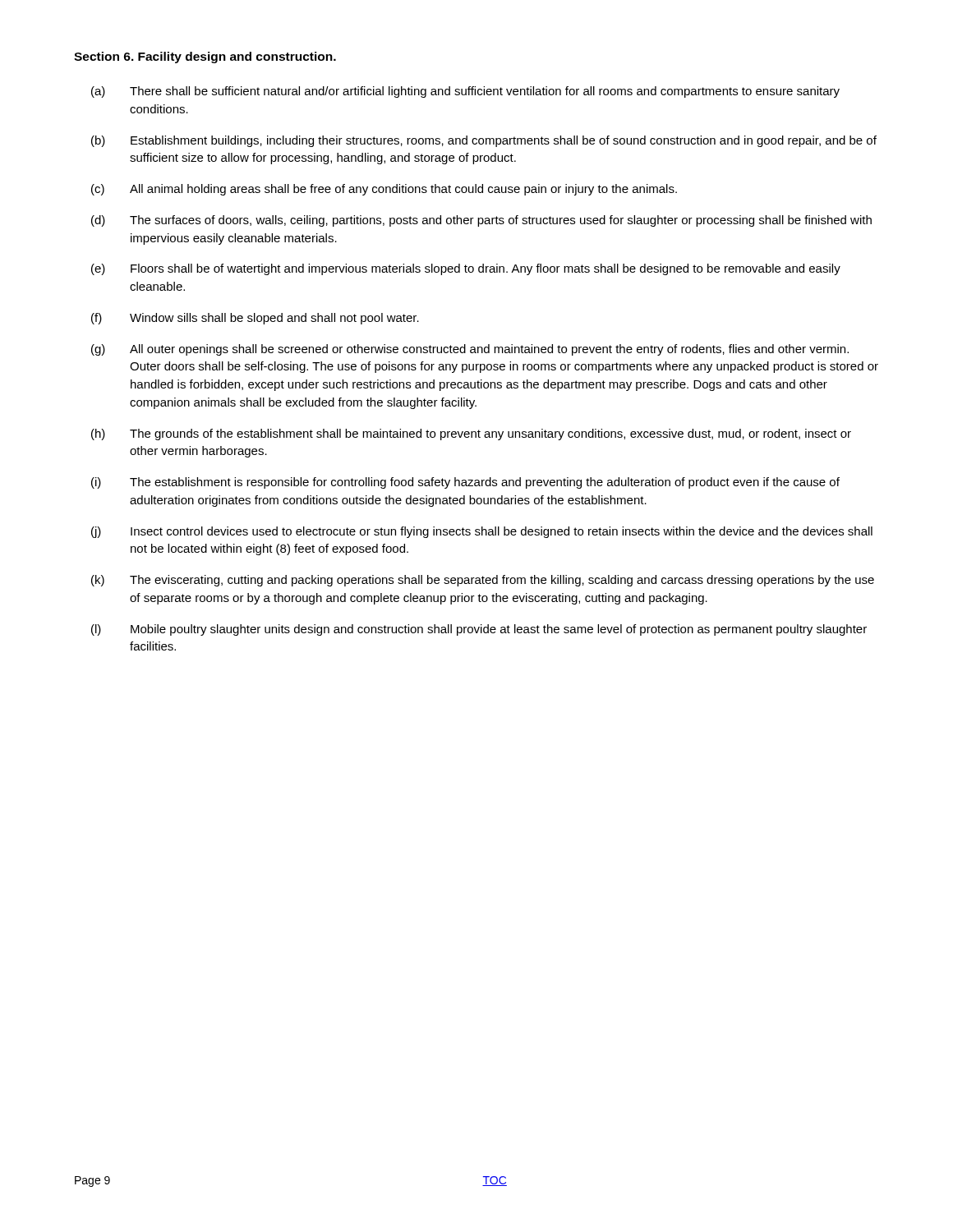This screenshot has width=953, height=1232.
Task: Locate the section header that reads "Section 6. Facility"
Action: (x=205, y=56)
